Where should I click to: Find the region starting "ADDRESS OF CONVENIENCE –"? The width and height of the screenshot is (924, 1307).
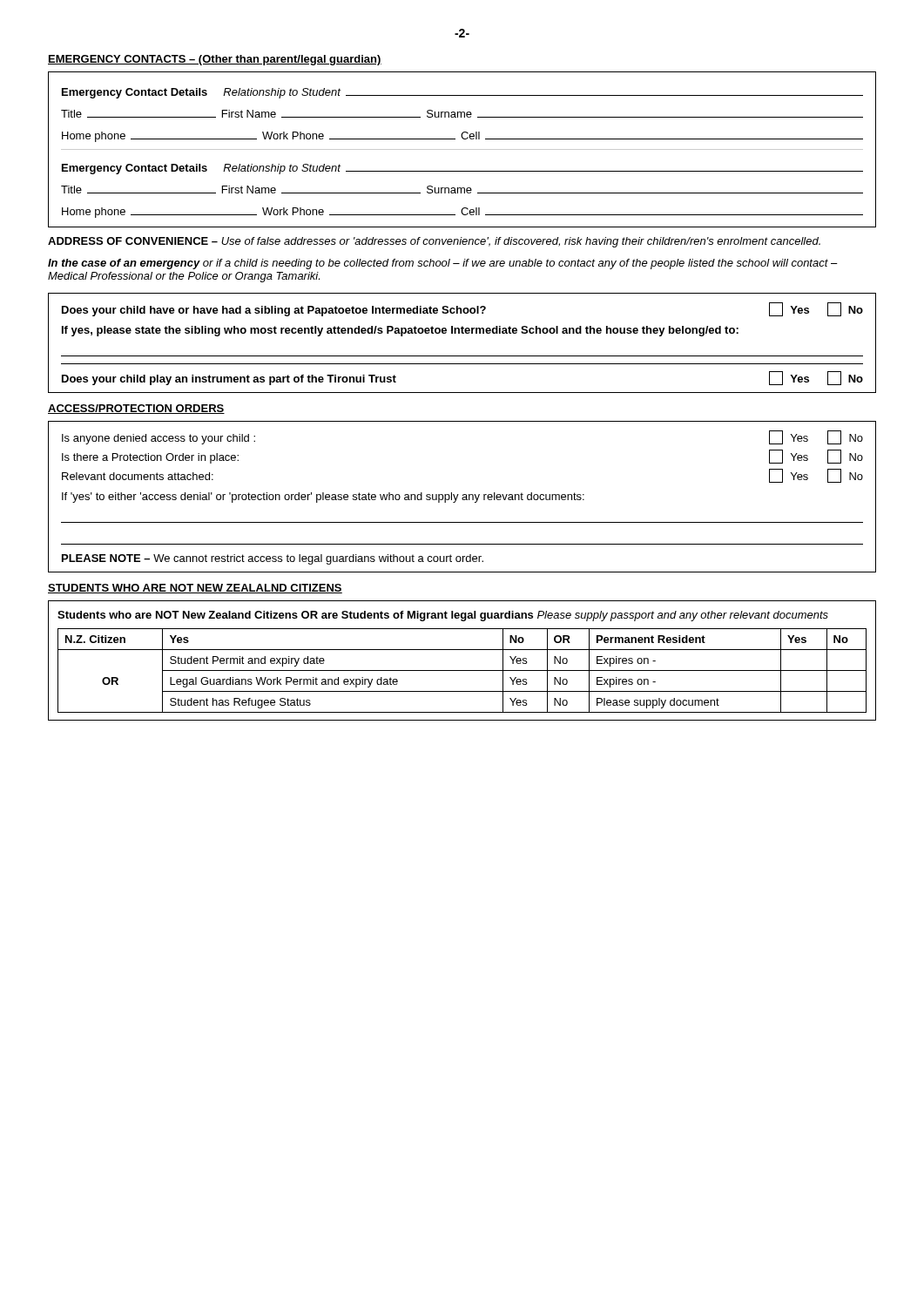(435, 241)
